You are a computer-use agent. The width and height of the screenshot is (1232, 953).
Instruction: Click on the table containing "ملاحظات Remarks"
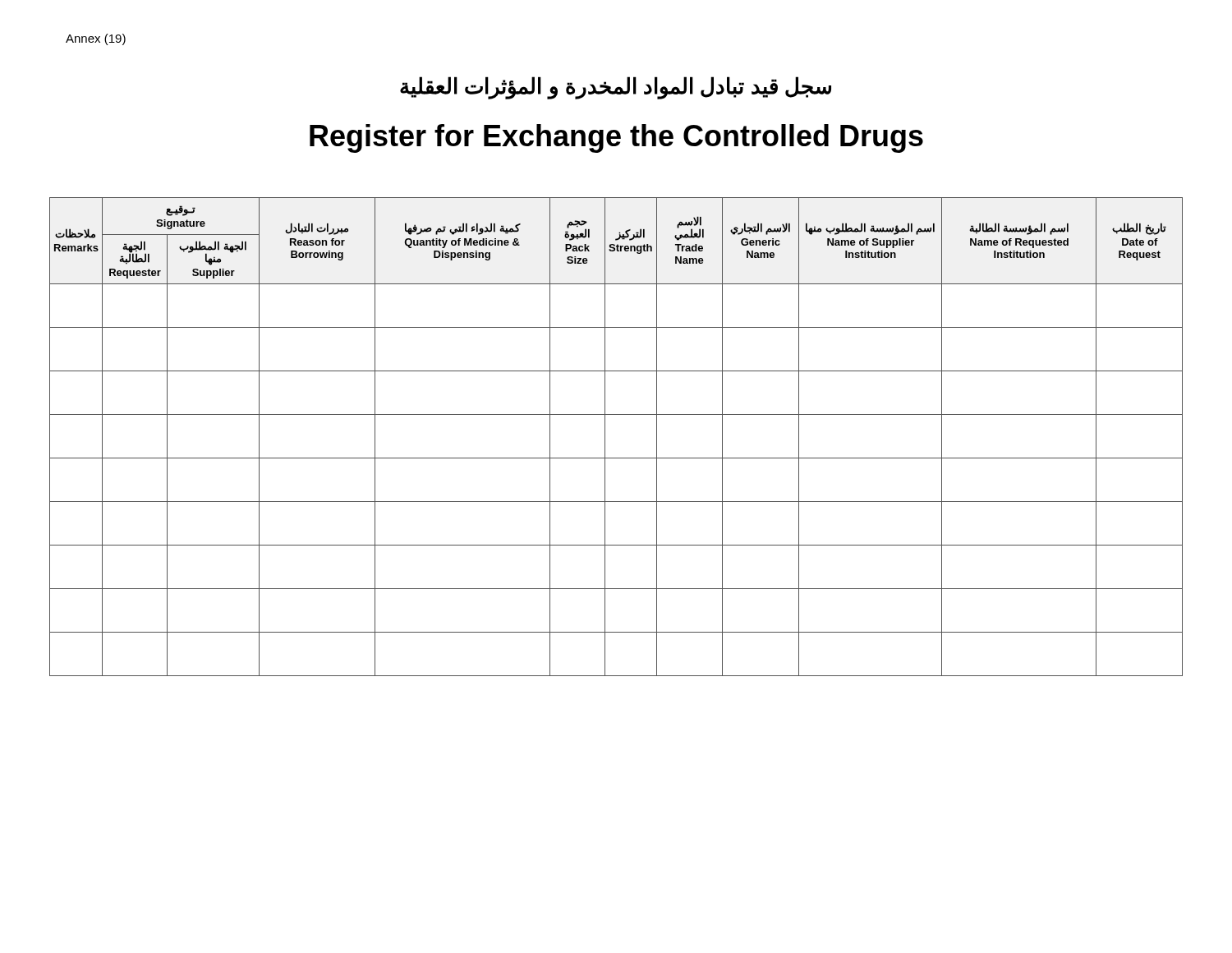pos(616,437)
